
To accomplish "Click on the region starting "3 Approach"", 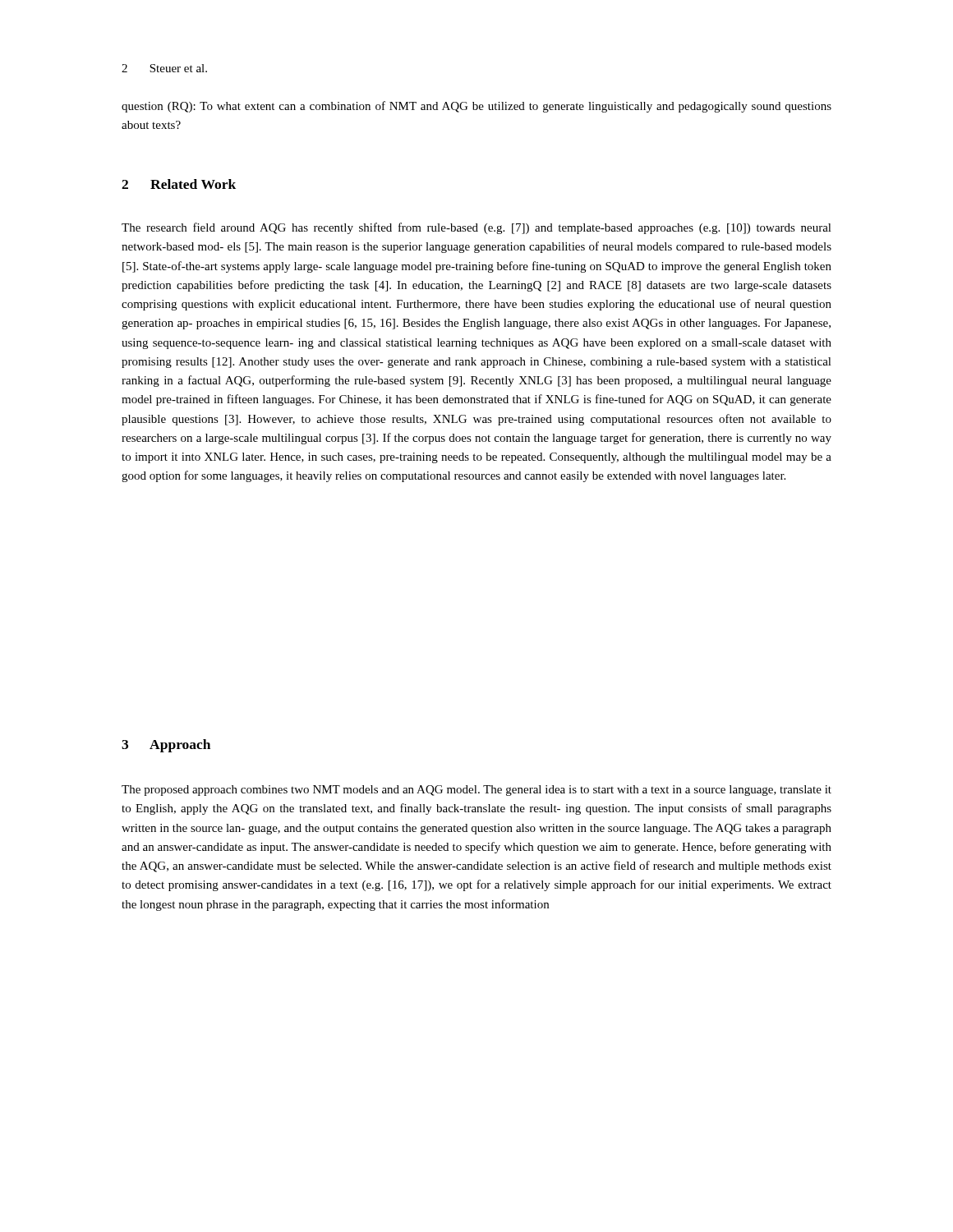I will point(166,744).
